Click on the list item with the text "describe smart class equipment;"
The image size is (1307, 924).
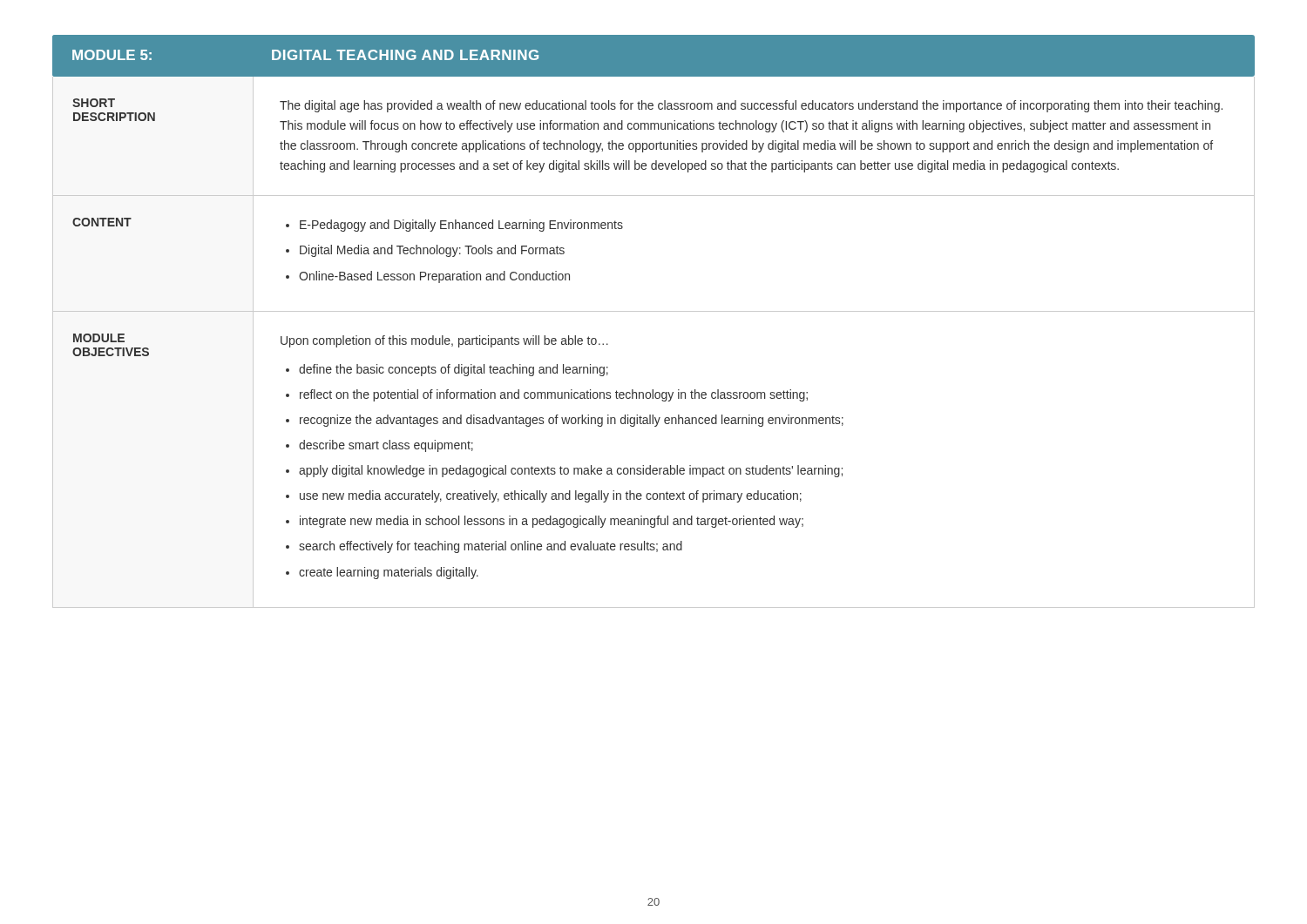[386, 445]
